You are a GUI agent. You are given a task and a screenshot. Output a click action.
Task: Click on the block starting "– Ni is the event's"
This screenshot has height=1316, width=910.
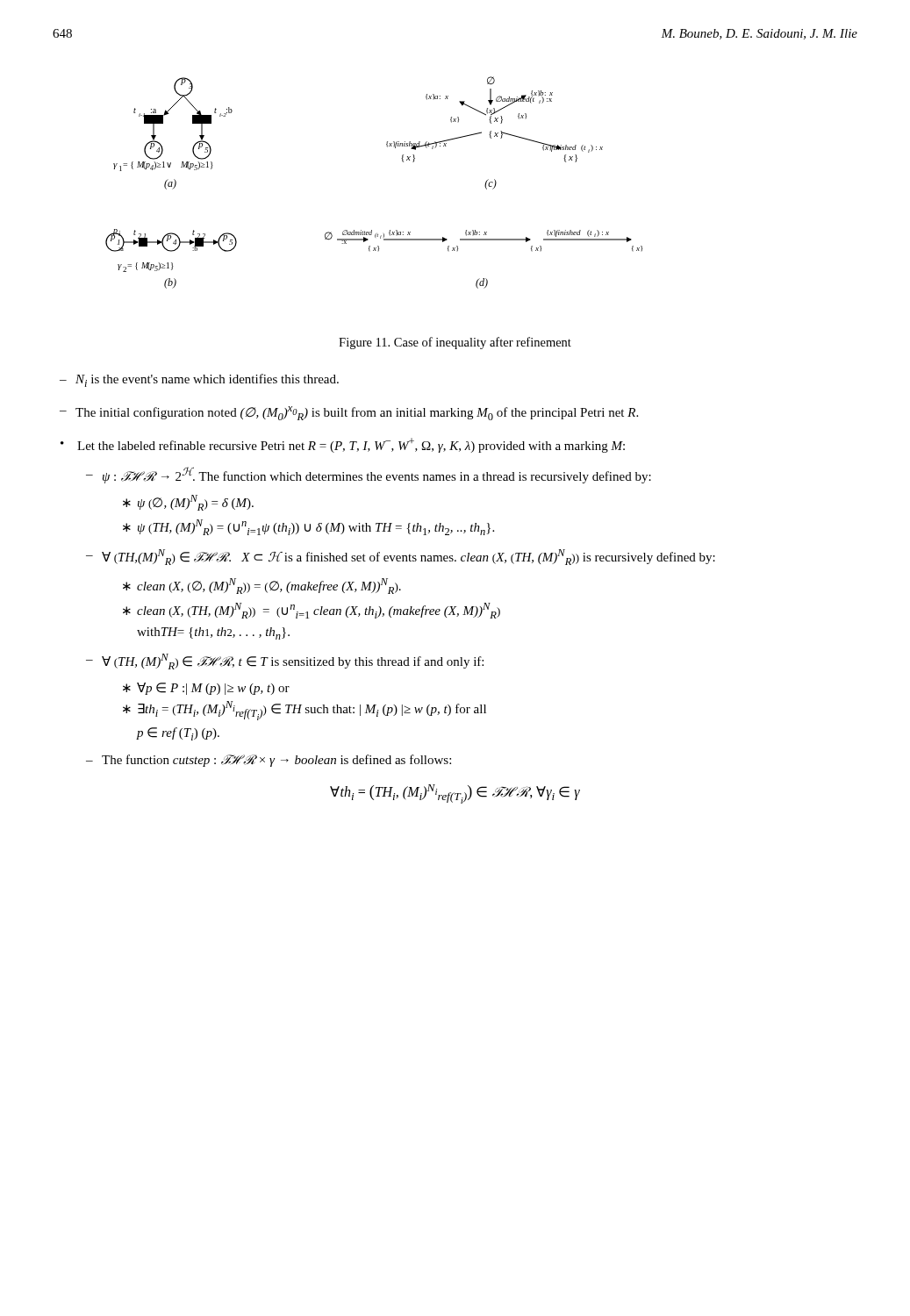200,380
